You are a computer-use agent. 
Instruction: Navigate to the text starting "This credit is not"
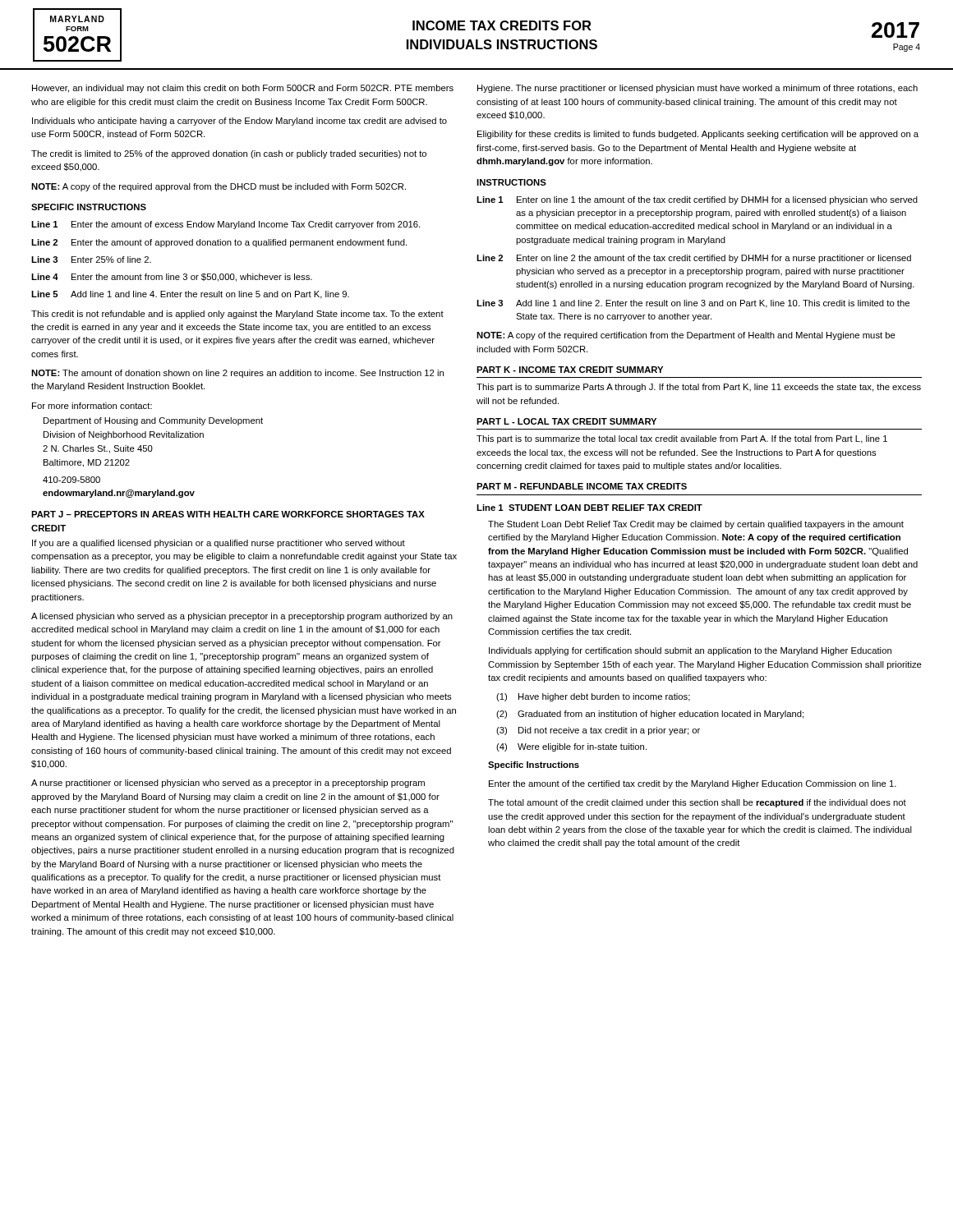click(245, 334)
